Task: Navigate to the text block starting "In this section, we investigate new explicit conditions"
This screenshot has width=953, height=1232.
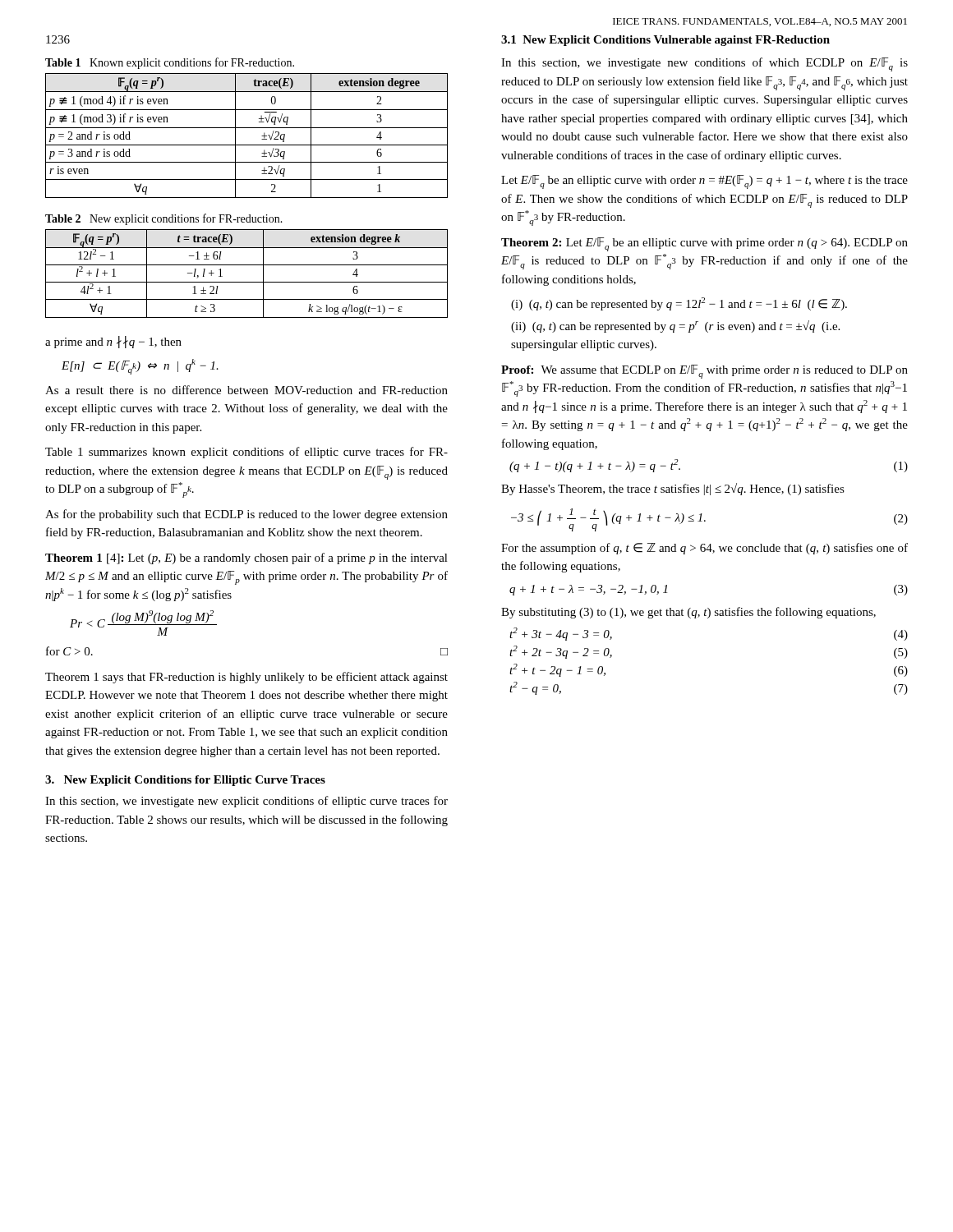Action: (246, 819)
